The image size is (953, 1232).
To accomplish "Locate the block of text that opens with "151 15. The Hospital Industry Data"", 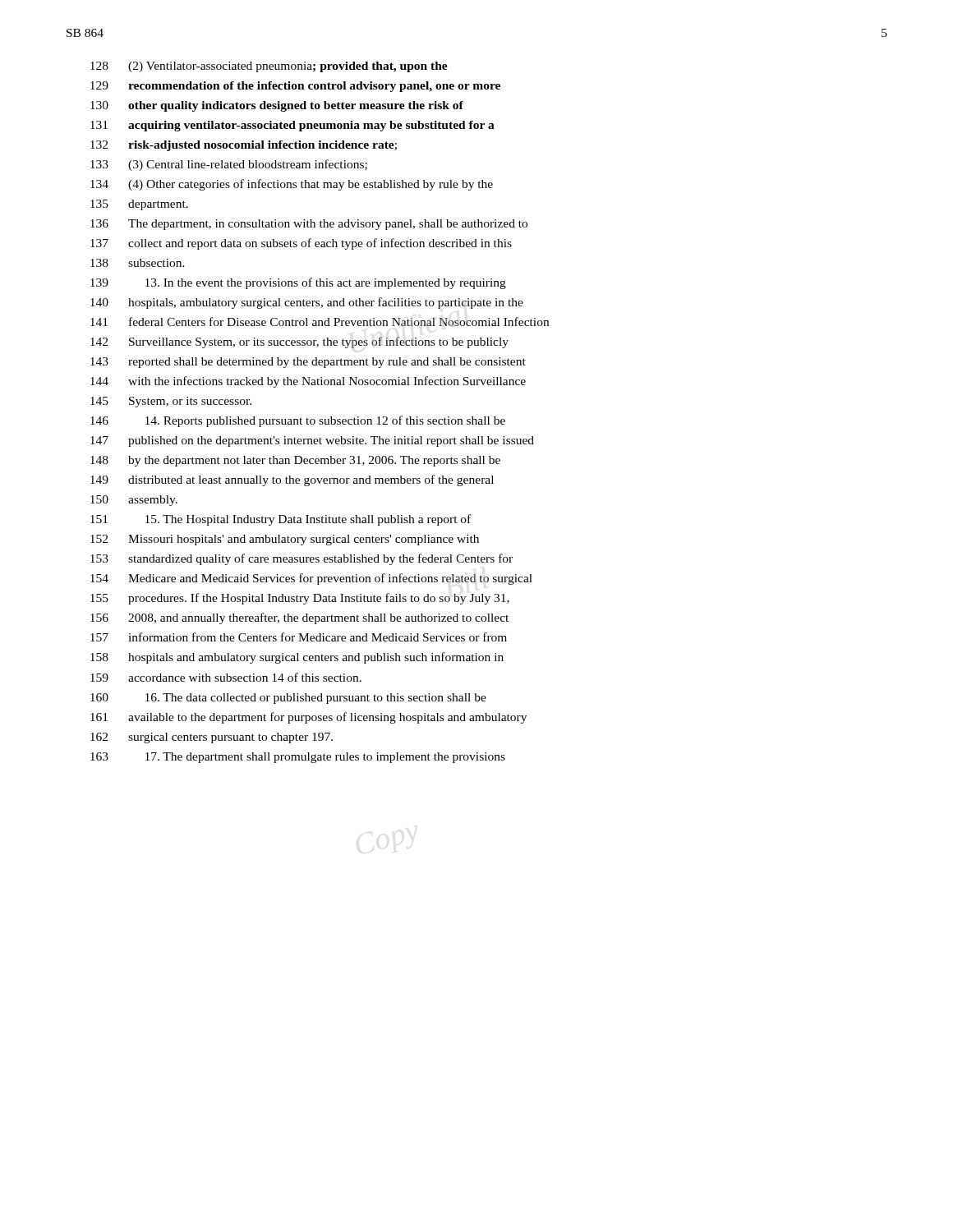I will 476,598.
